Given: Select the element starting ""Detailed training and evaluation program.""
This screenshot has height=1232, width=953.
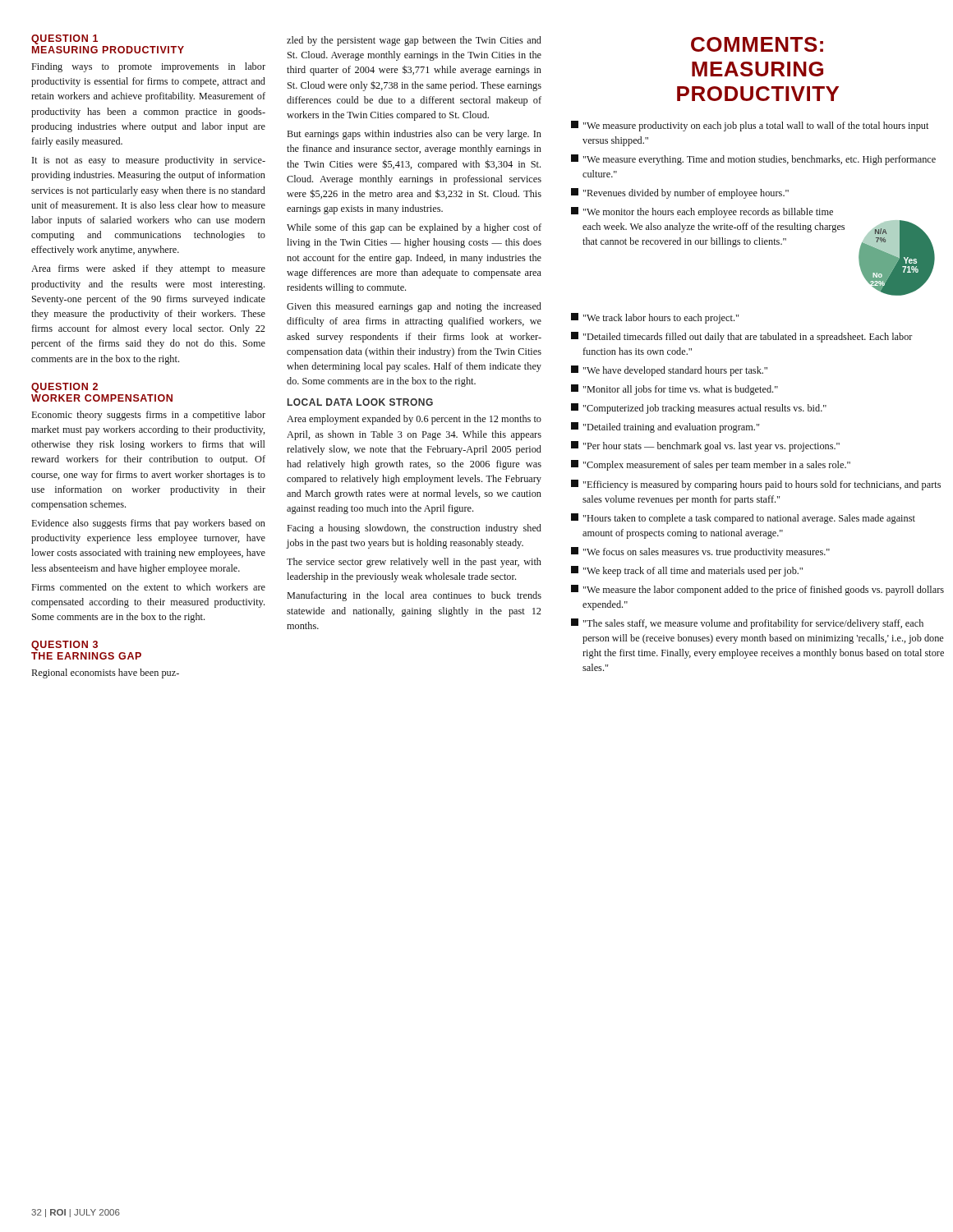Looking at the screenshot, I should [665, 427].
